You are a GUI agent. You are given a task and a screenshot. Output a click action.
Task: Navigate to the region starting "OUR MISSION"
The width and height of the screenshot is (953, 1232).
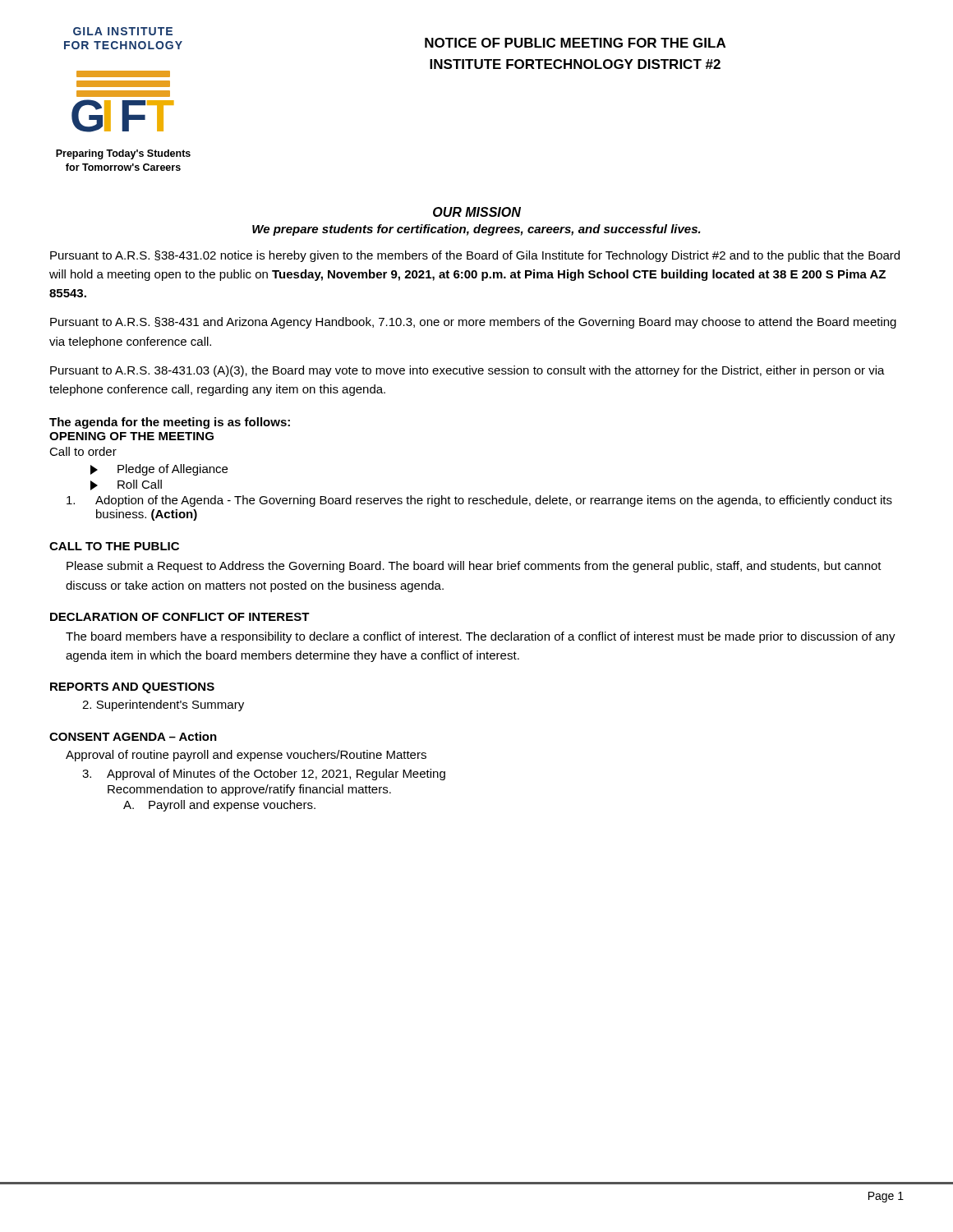coord(476,212)
